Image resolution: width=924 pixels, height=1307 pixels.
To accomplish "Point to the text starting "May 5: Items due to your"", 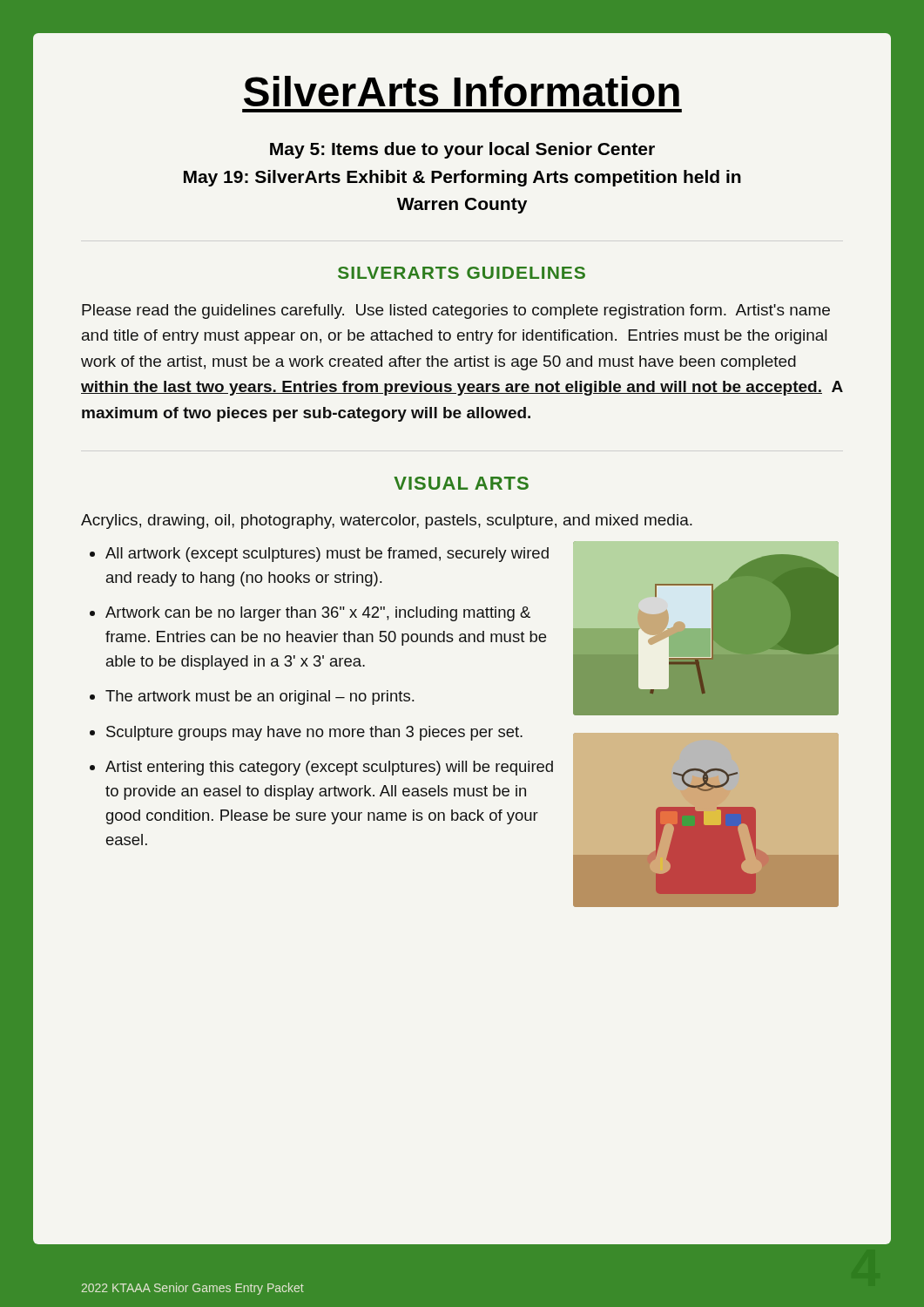I will tap(462, 176).
